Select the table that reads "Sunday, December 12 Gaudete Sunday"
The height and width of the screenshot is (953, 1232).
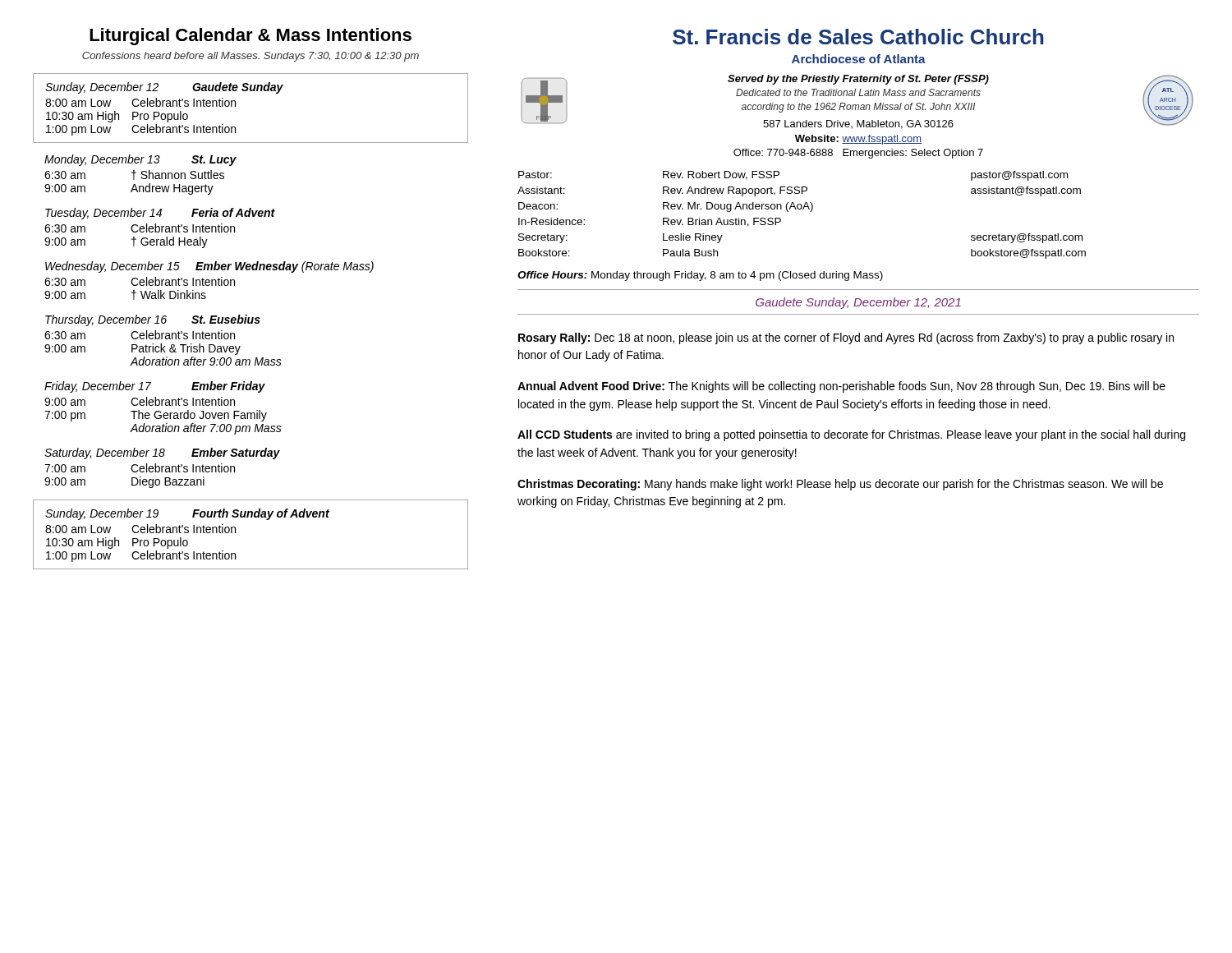pos(251,108)
